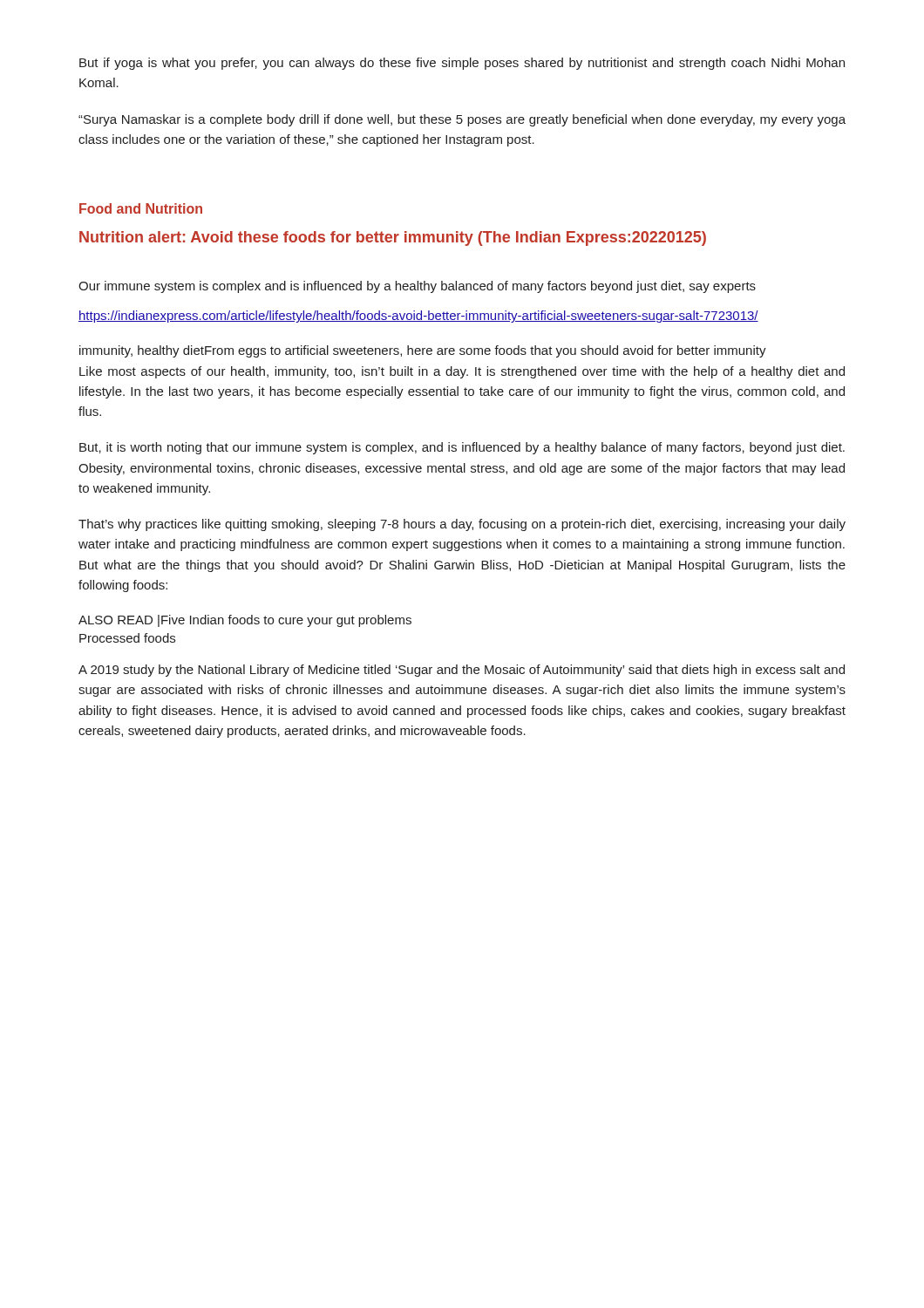The image size is (924, 1308).
Task: Locate the text block that reads "But, it is"
Action: [462, 467]
